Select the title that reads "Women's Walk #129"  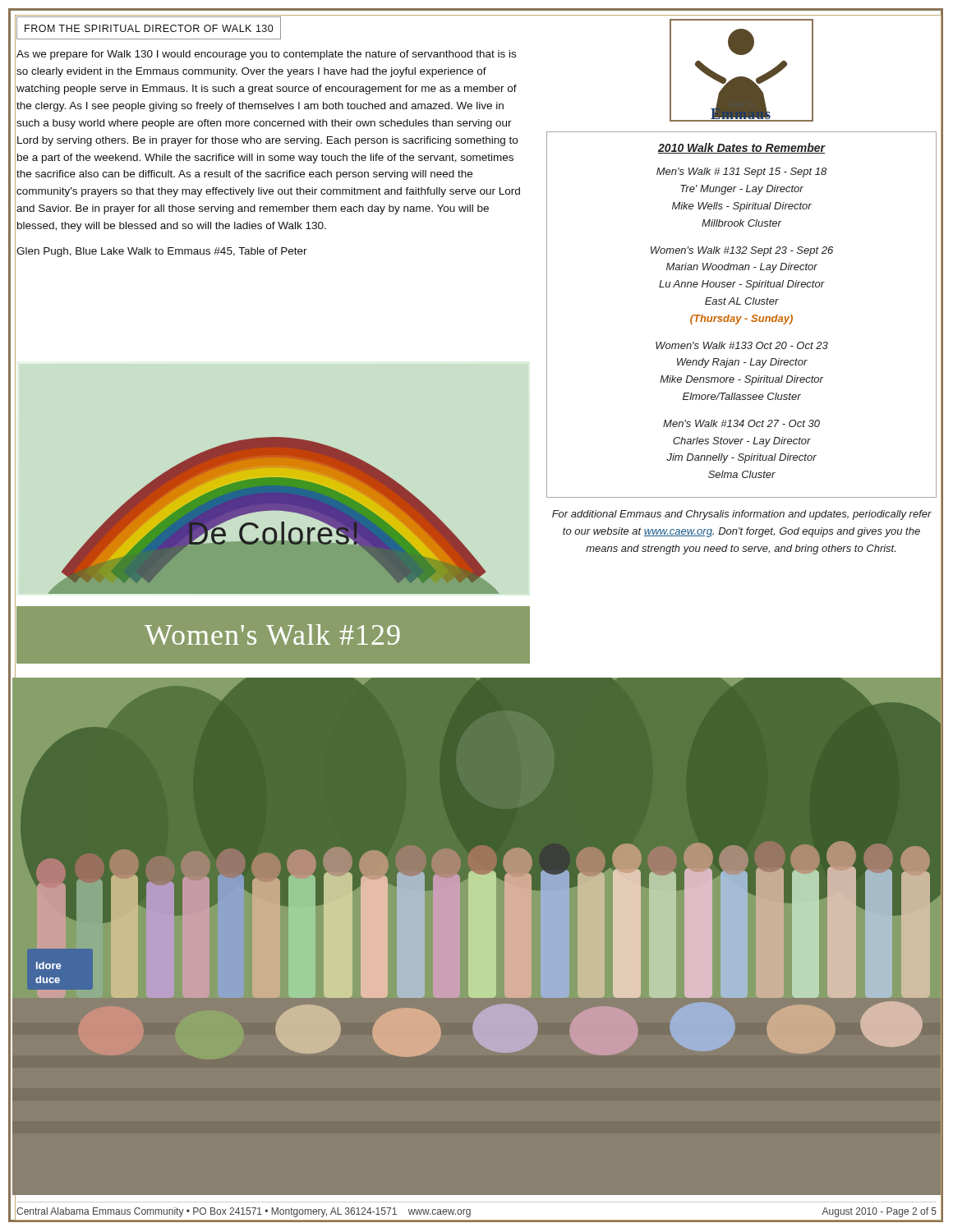[x=273, y=635]
